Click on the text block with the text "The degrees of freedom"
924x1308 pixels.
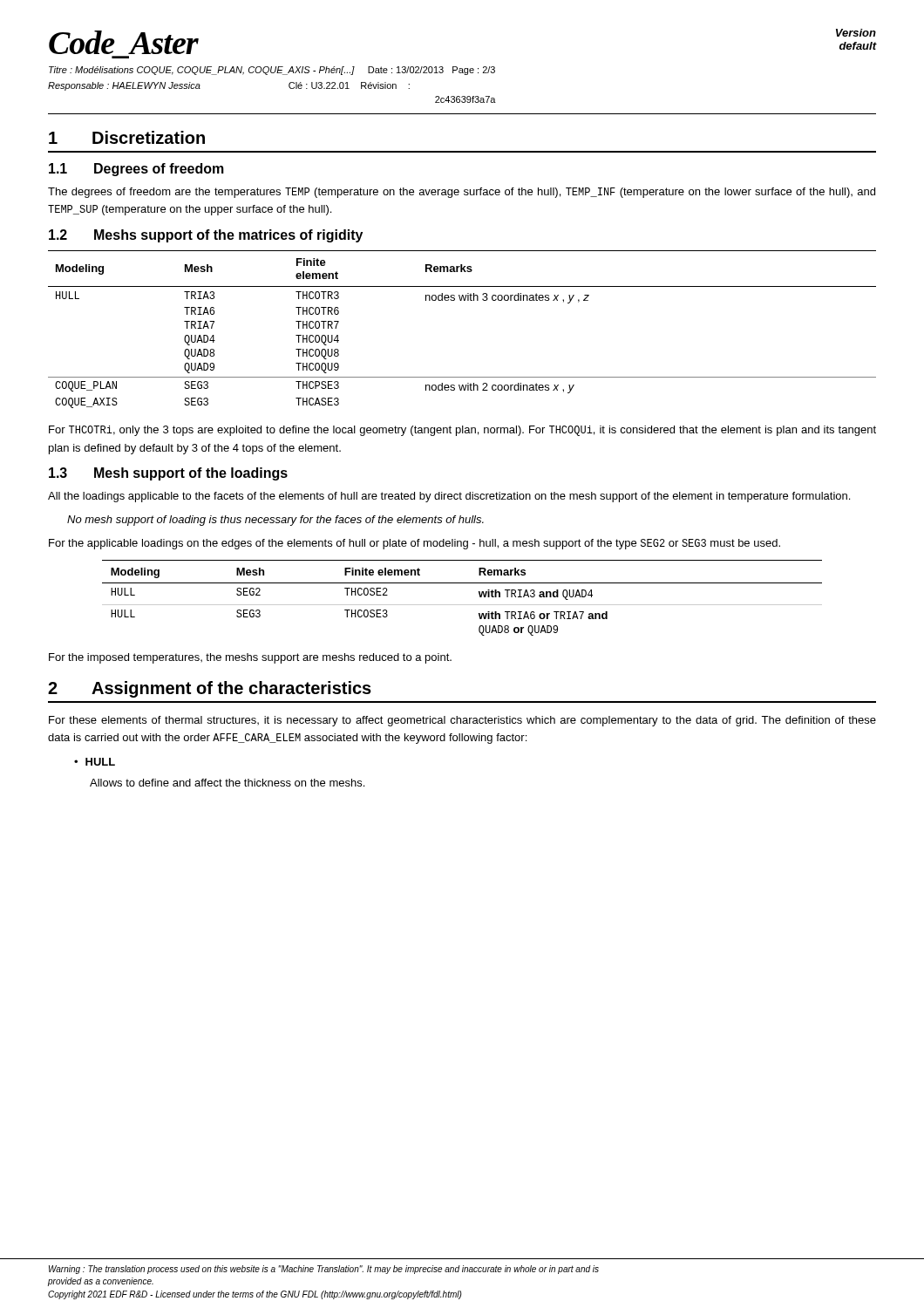pyautogui.click(x=462, y=201)
